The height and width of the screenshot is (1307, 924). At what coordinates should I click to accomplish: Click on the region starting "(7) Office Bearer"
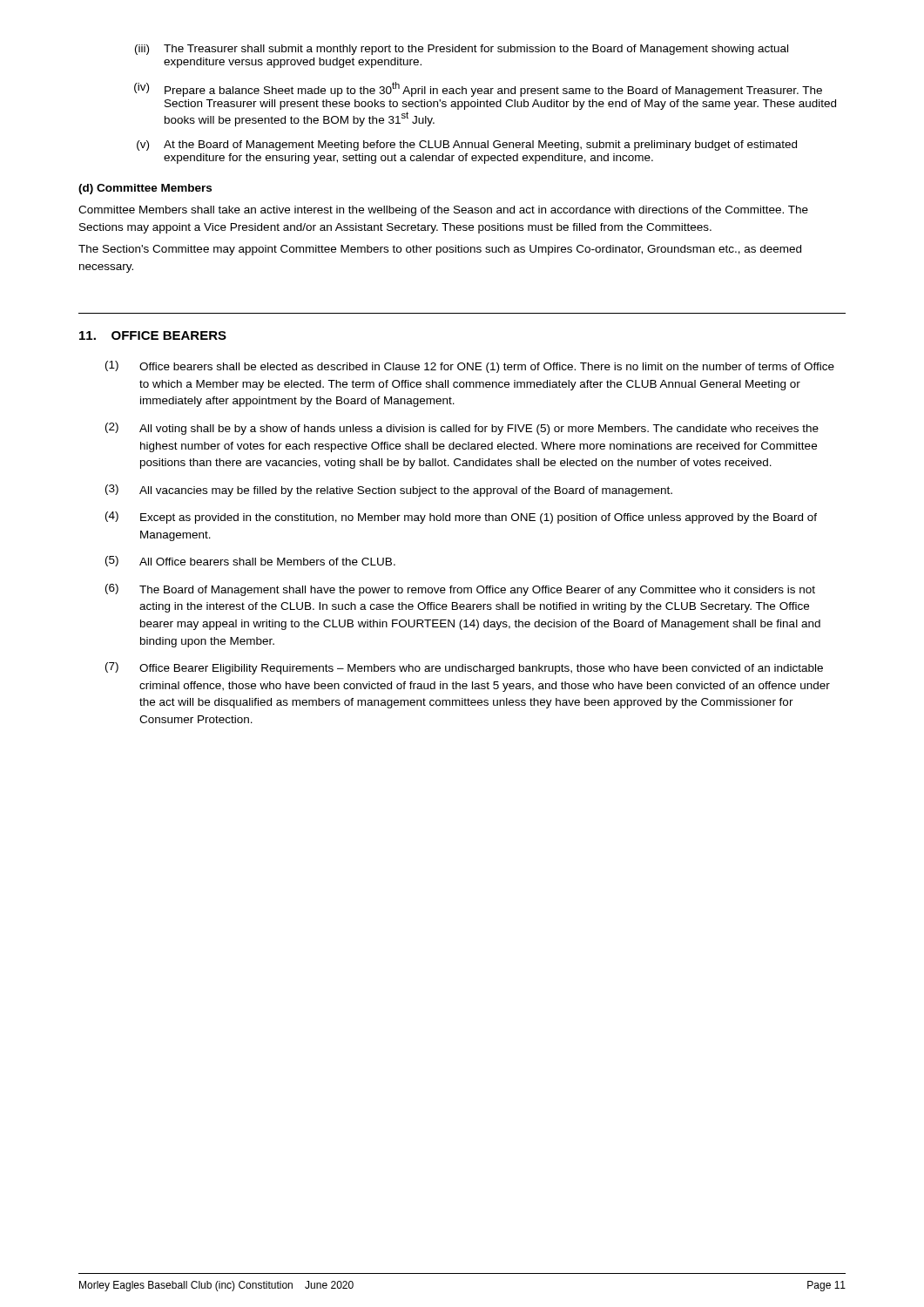[x=475, y=694]
